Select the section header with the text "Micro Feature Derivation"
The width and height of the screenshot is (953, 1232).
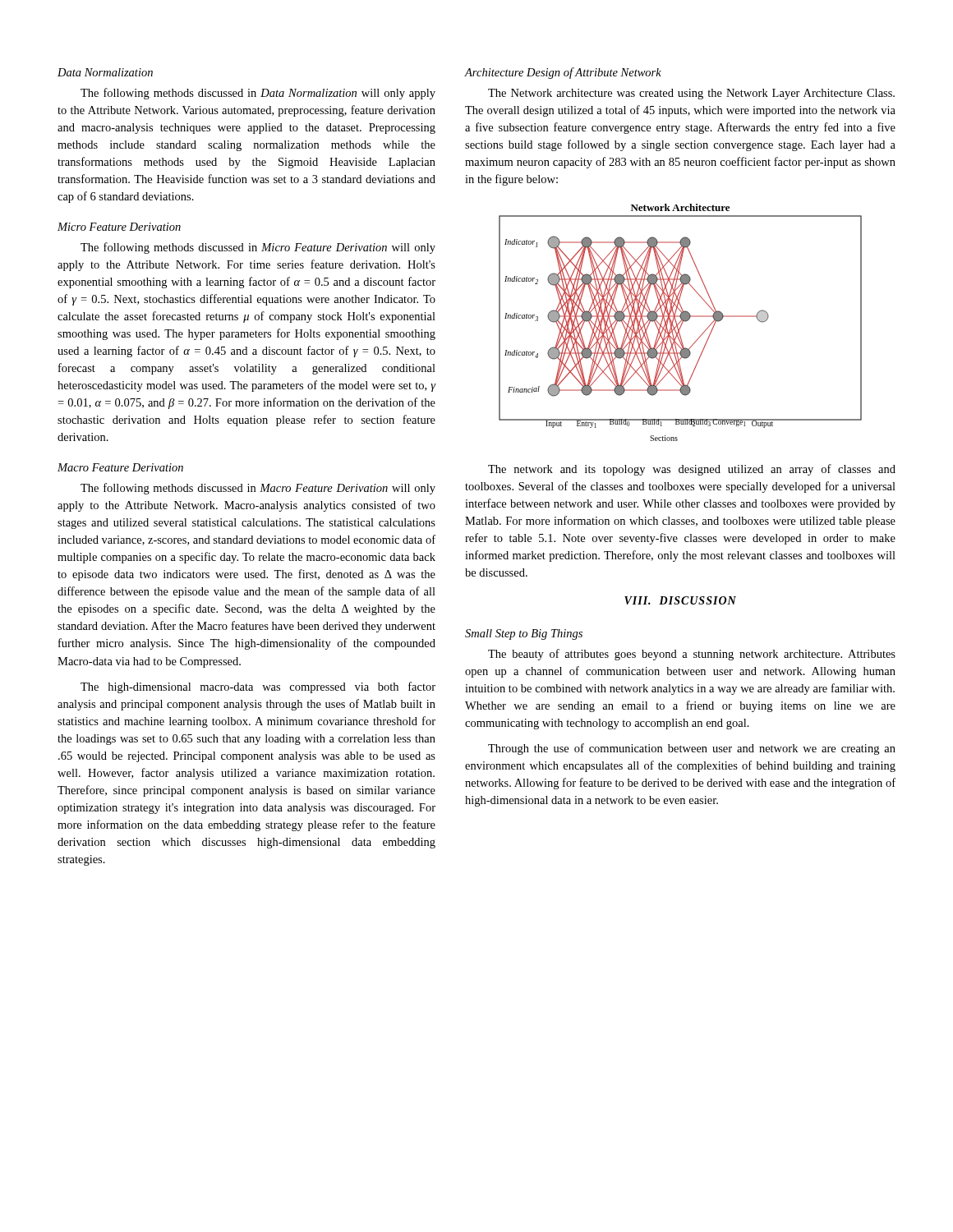pyautogui.click(x=119, y=227)
